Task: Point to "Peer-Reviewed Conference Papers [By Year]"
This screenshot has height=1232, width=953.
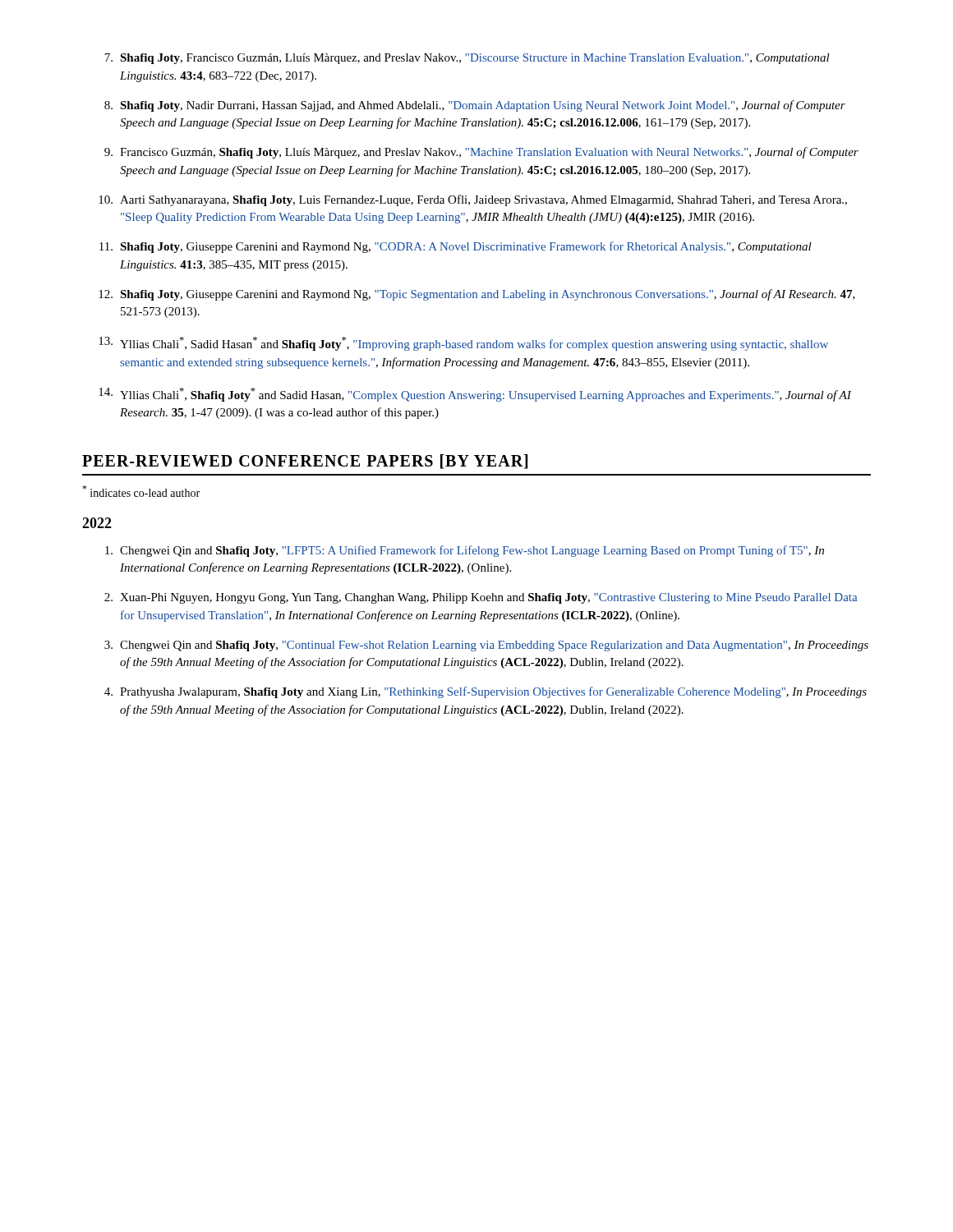Action: click(x=476, y=461)
